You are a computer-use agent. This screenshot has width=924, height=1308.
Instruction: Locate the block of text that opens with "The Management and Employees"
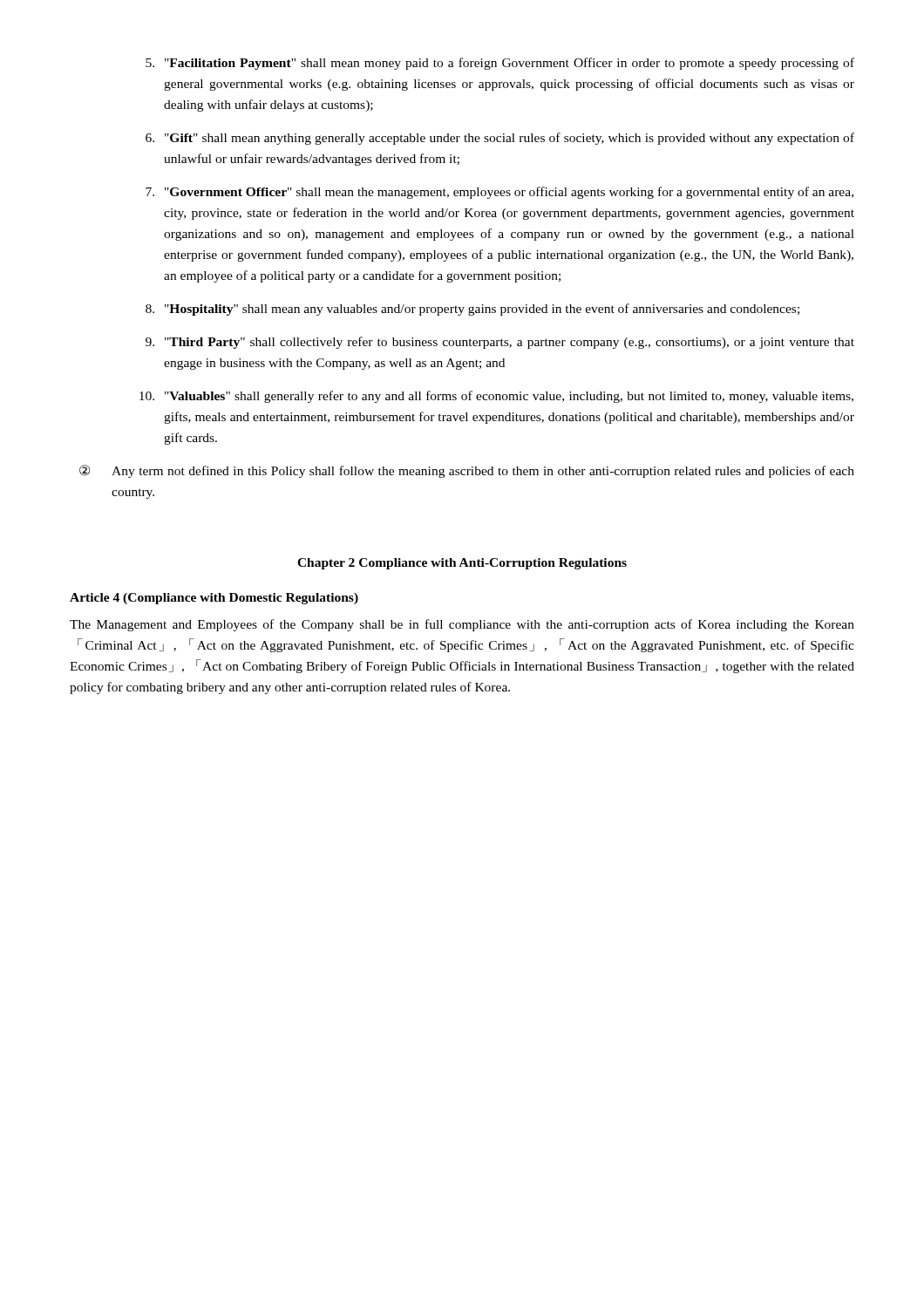coord(462,656)
